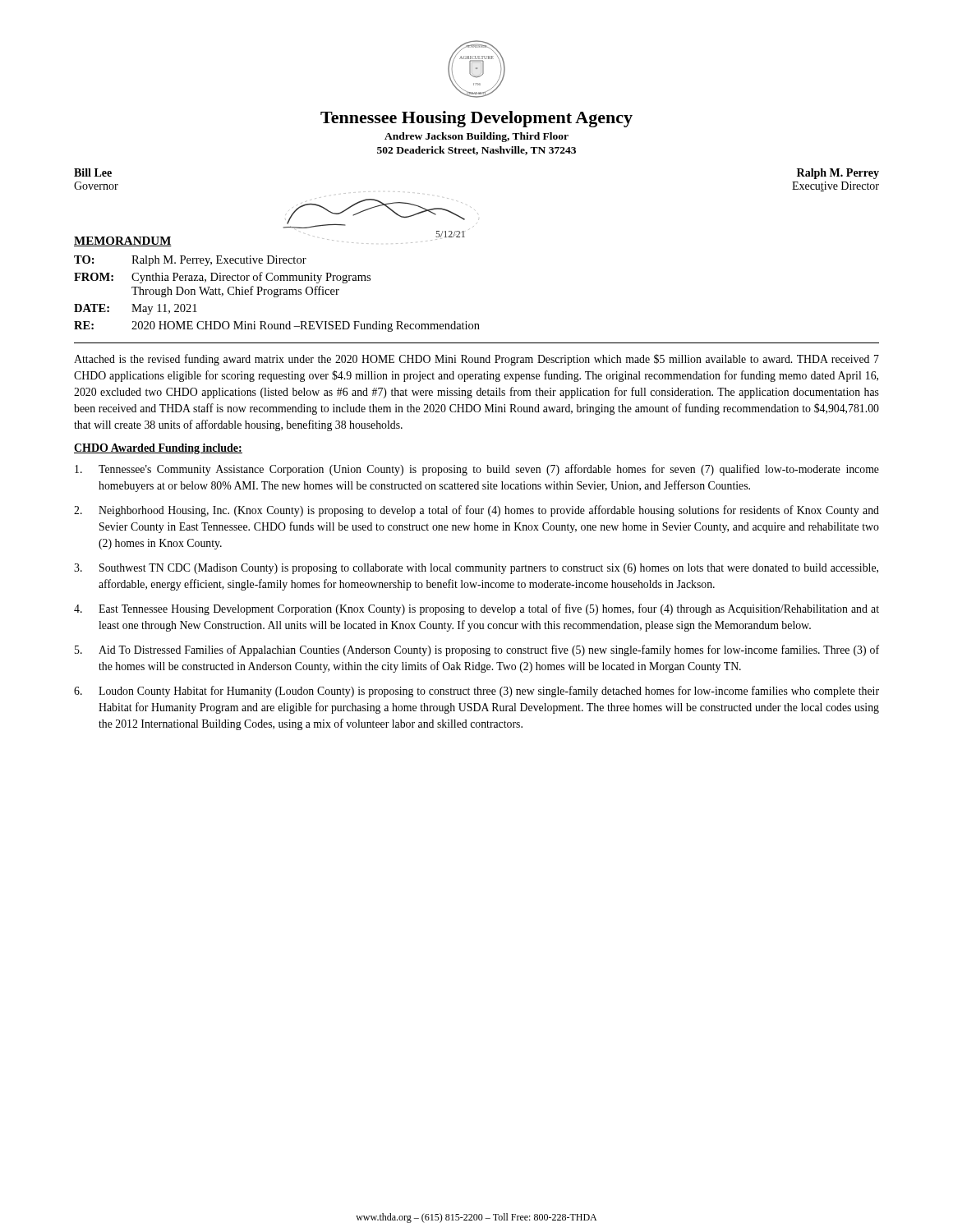Find the text containing "Ralph M. Perrey Executive Director"

click(835, 179)
